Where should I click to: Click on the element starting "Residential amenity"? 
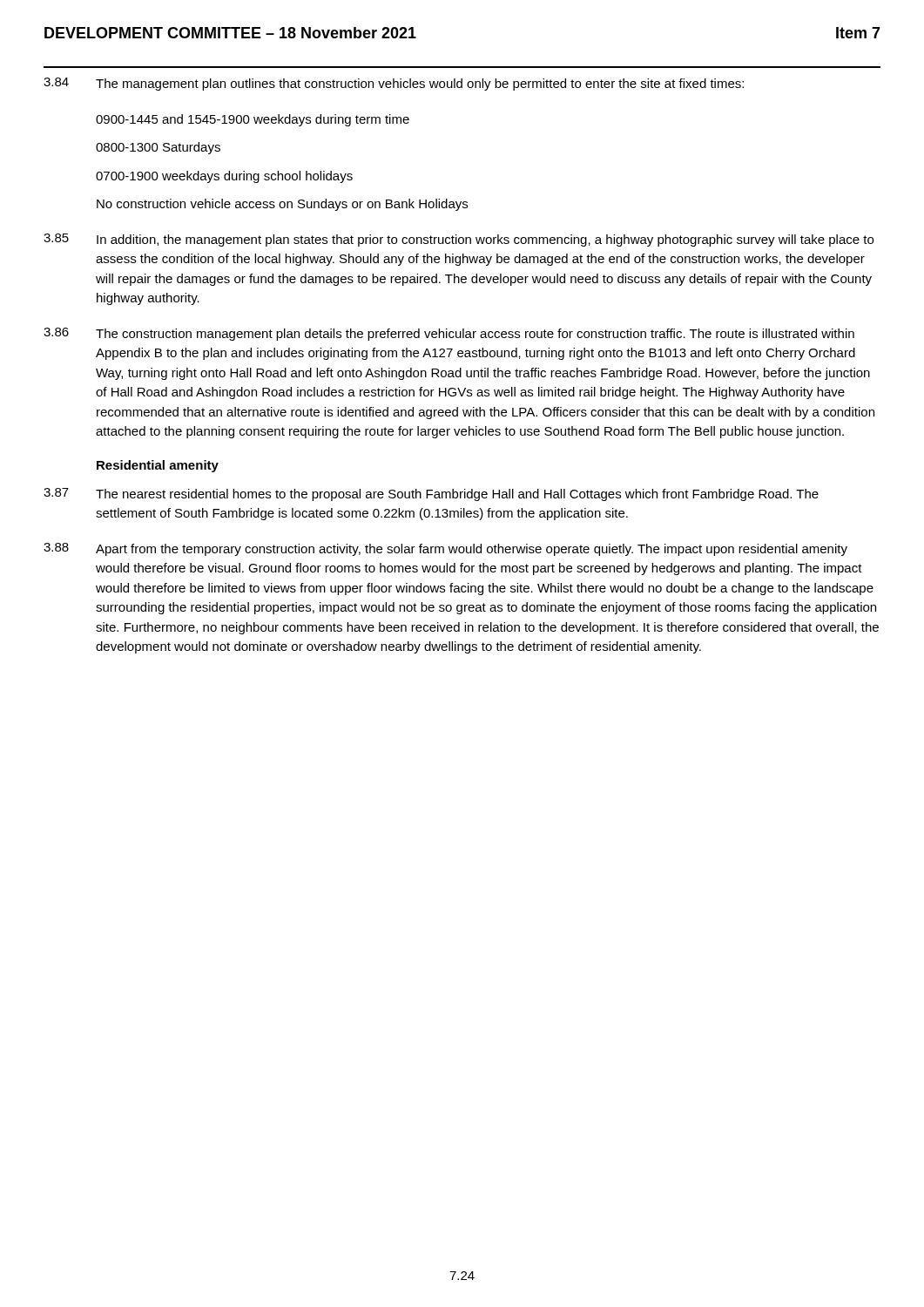click(157, 464)
